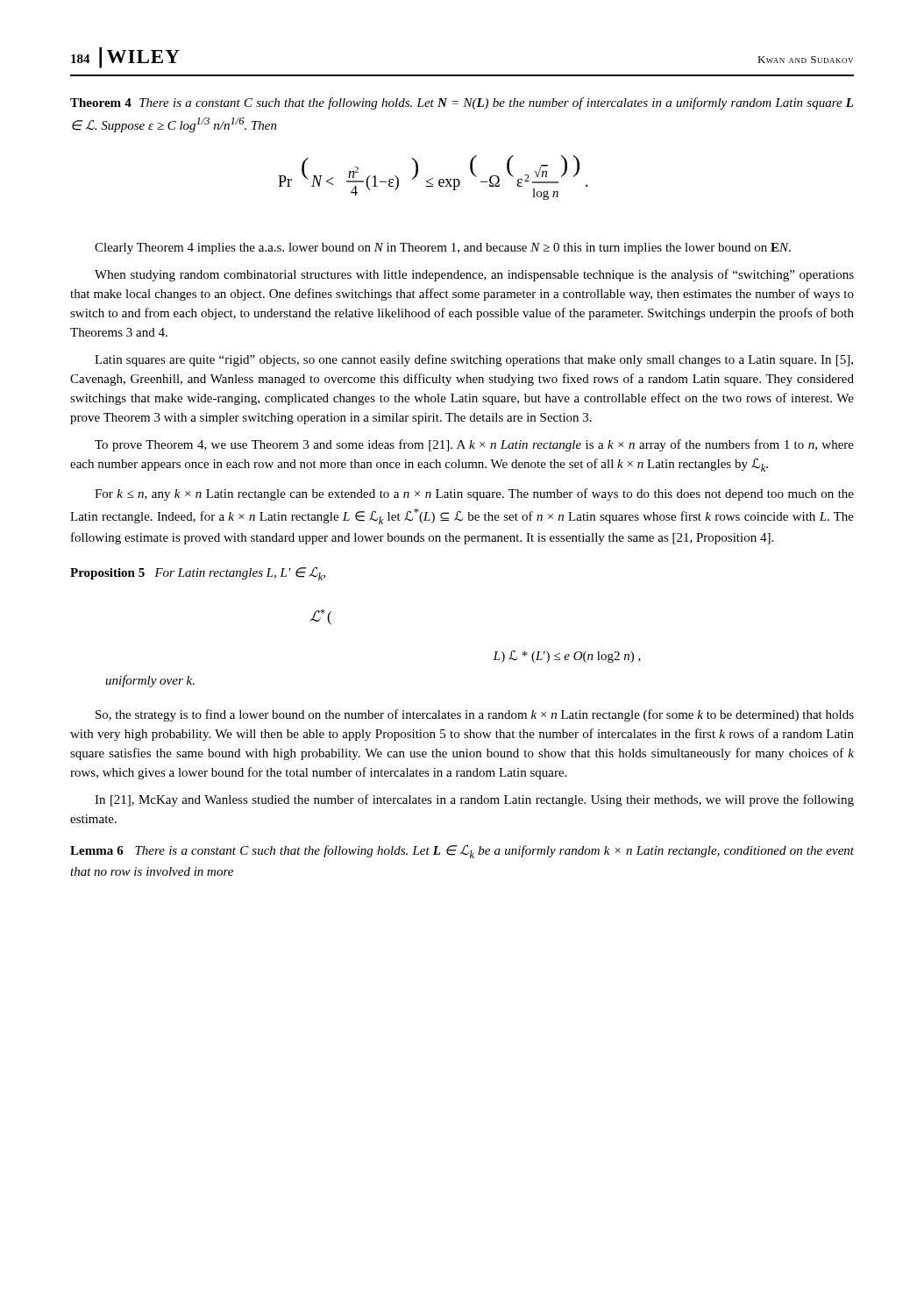The height and width of the screenshot is (1315, 924).
Task: Point to the block beginning "Clearly Theorem 4 implies the a.a.s."
Action: tap(443, 247)
